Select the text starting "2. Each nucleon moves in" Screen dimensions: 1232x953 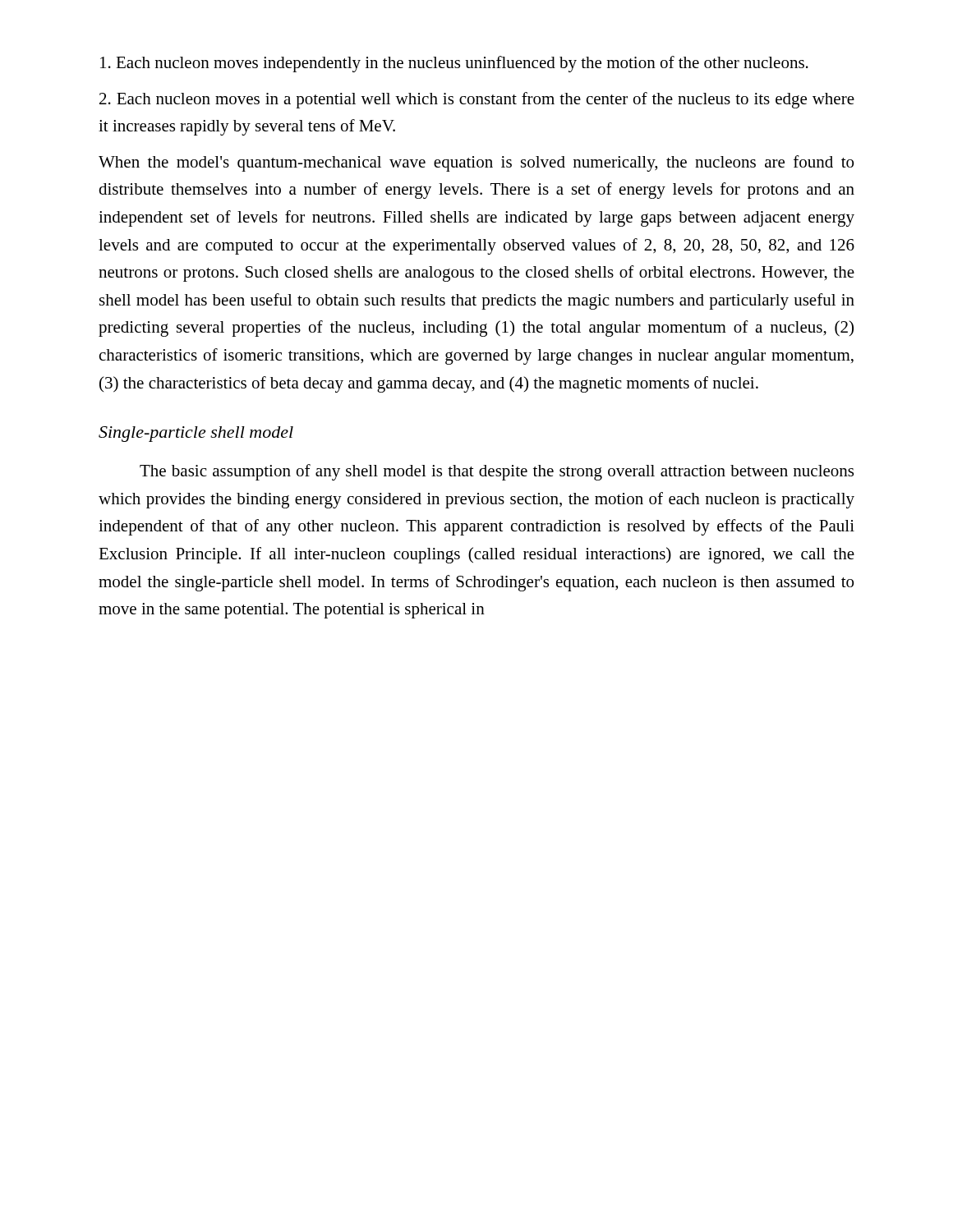point(476,112)
